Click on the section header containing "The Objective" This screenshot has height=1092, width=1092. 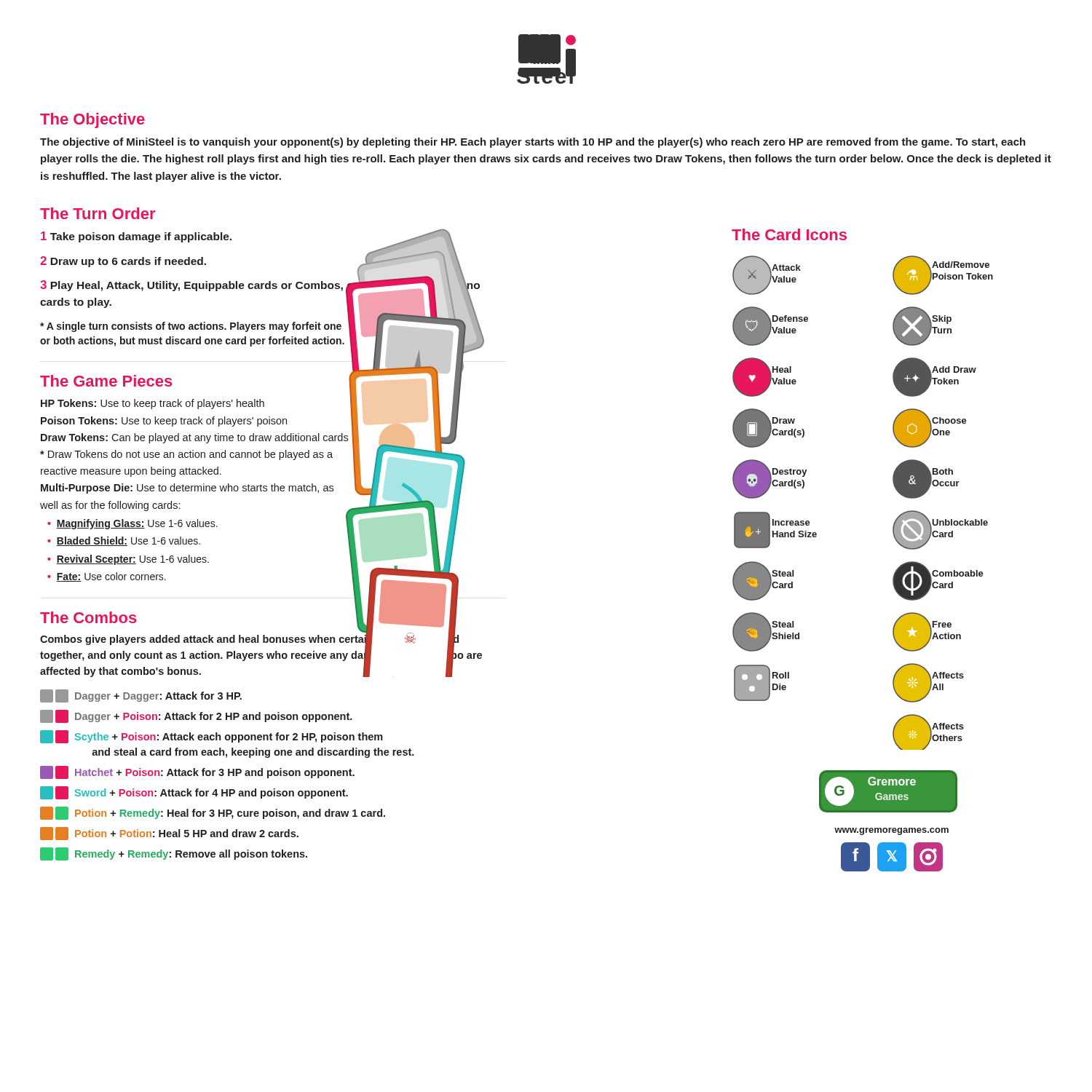coord(93,119)
